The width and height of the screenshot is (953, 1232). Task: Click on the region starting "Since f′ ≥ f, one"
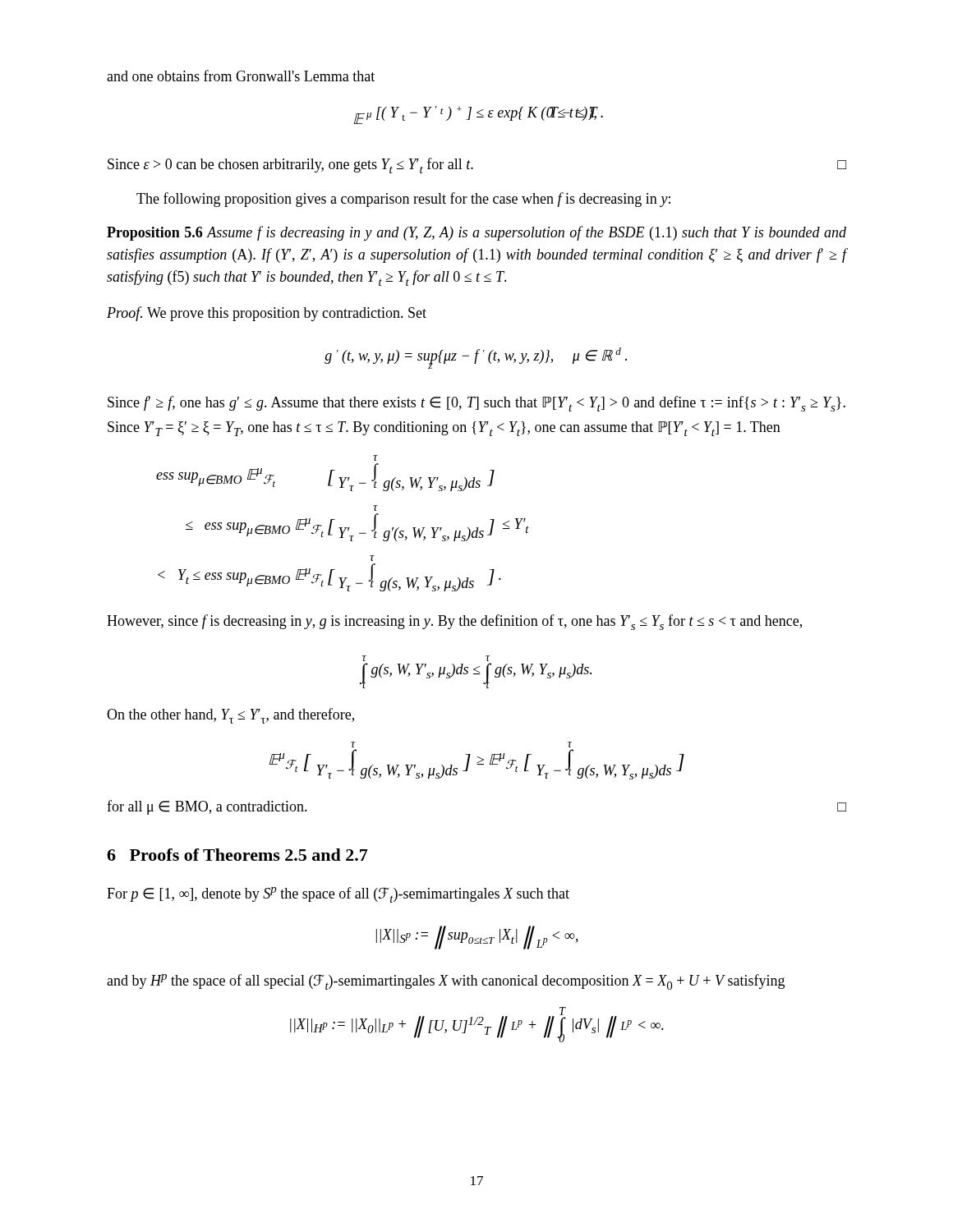tap(476, 417)
